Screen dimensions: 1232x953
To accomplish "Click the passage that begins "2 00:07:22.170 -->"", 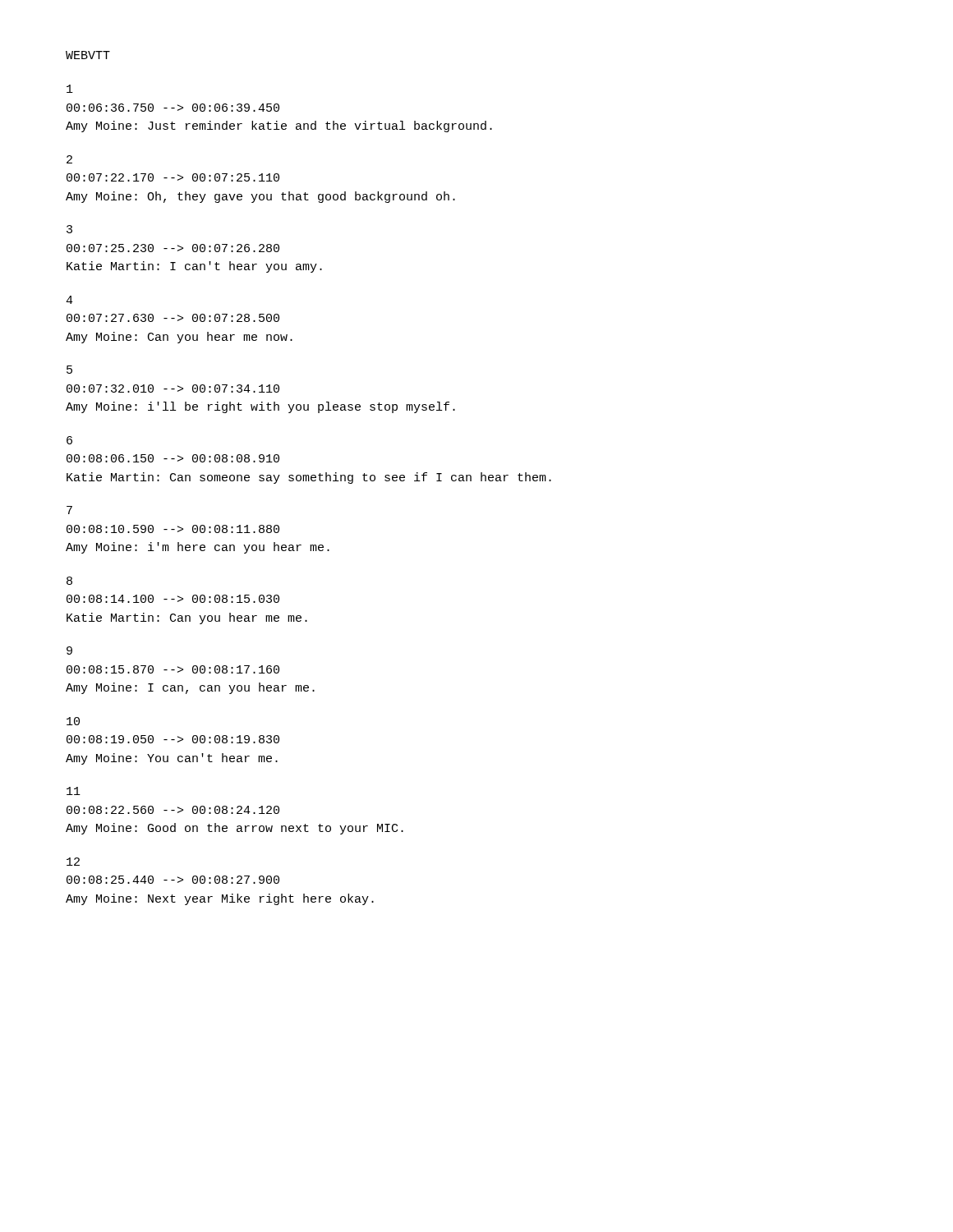I will (x=69, y=159).
